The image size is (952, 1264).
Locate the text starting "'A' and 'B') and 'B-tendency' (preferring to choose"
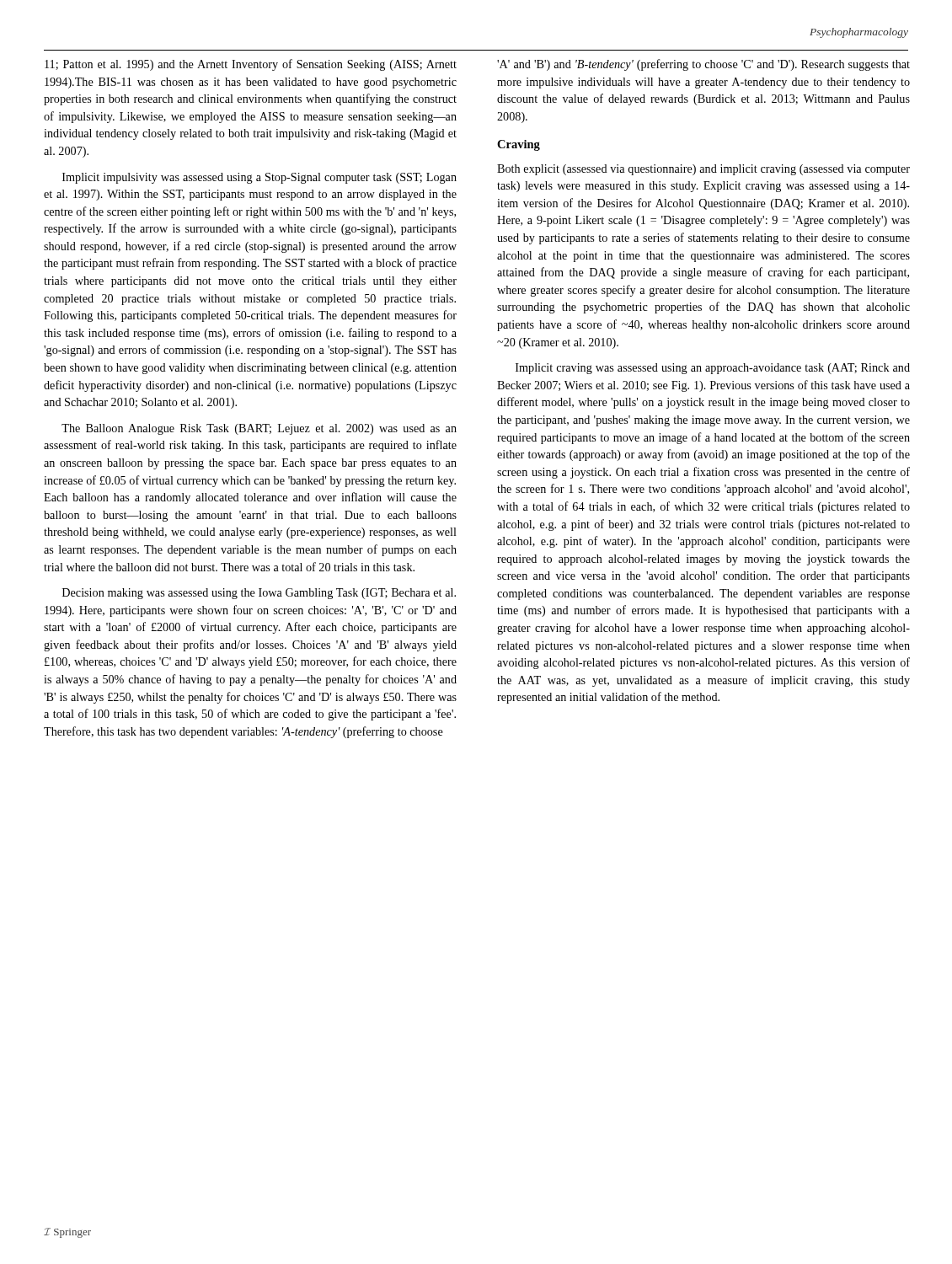(x=703, y=90)
